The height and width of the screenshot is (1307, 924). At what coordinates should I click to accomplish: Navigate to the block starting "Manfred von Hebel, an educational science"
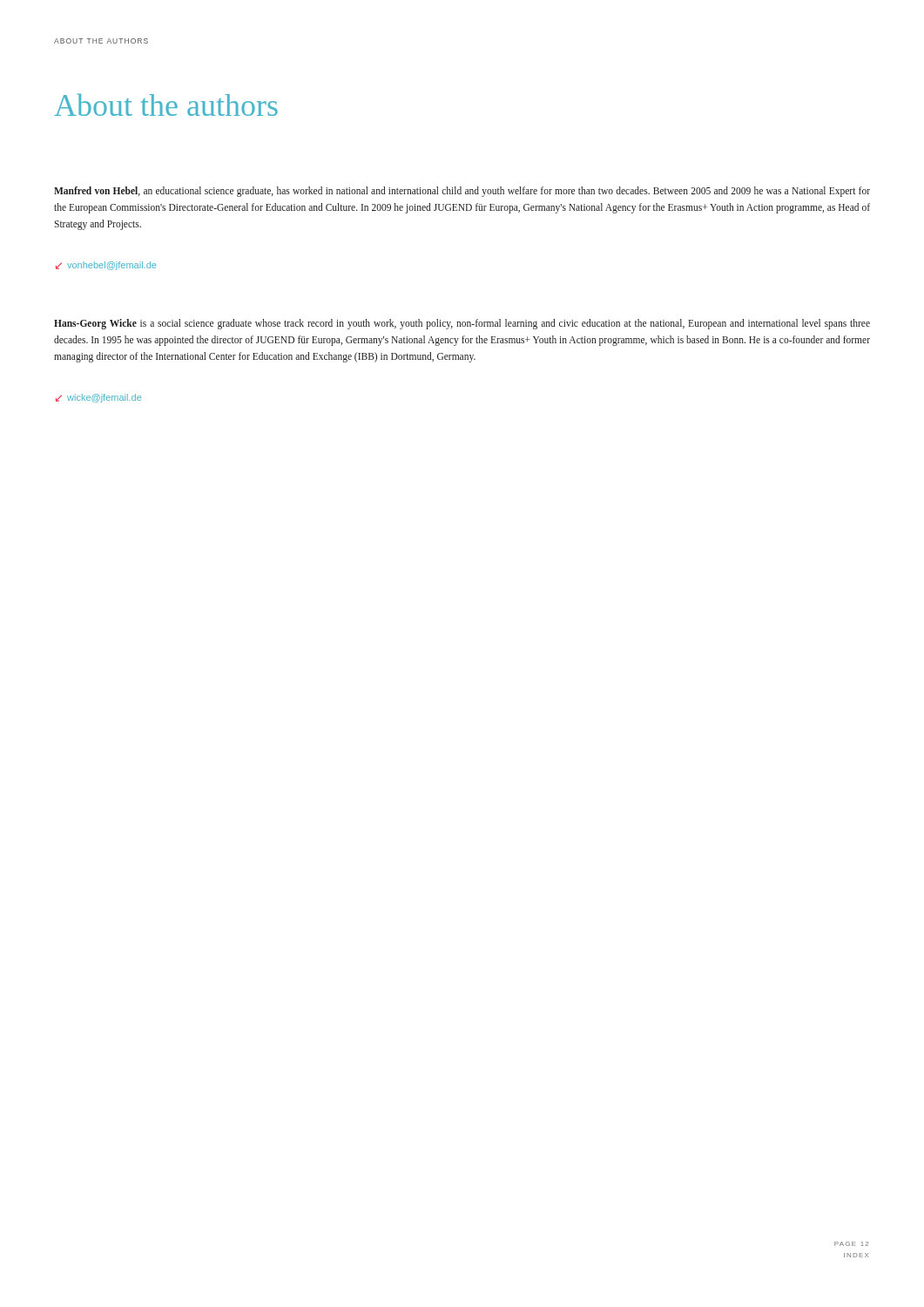tap(462, 208)
